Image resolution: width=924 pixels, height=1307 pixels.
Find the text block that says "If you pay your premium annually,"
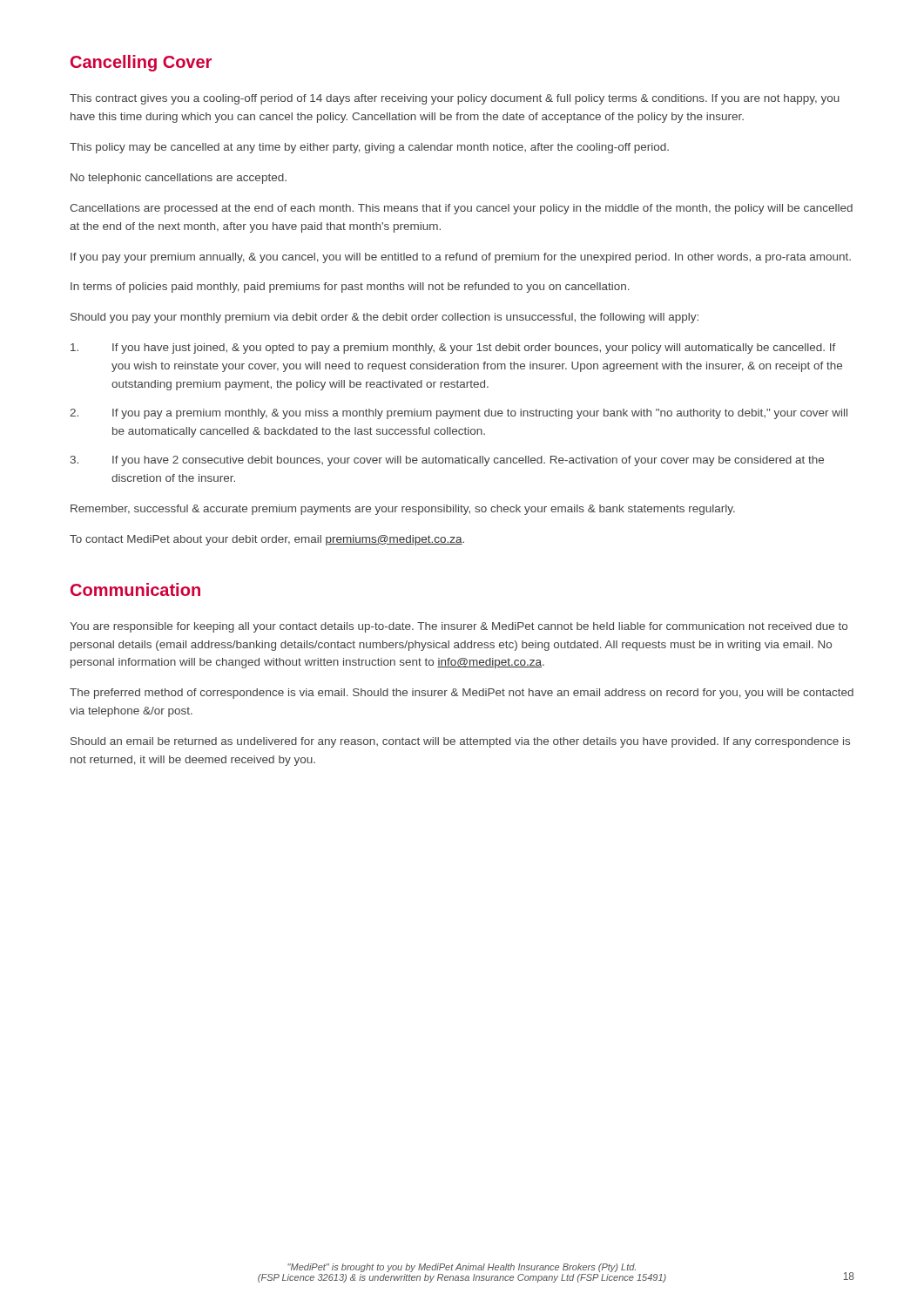(x=461, y=256)
